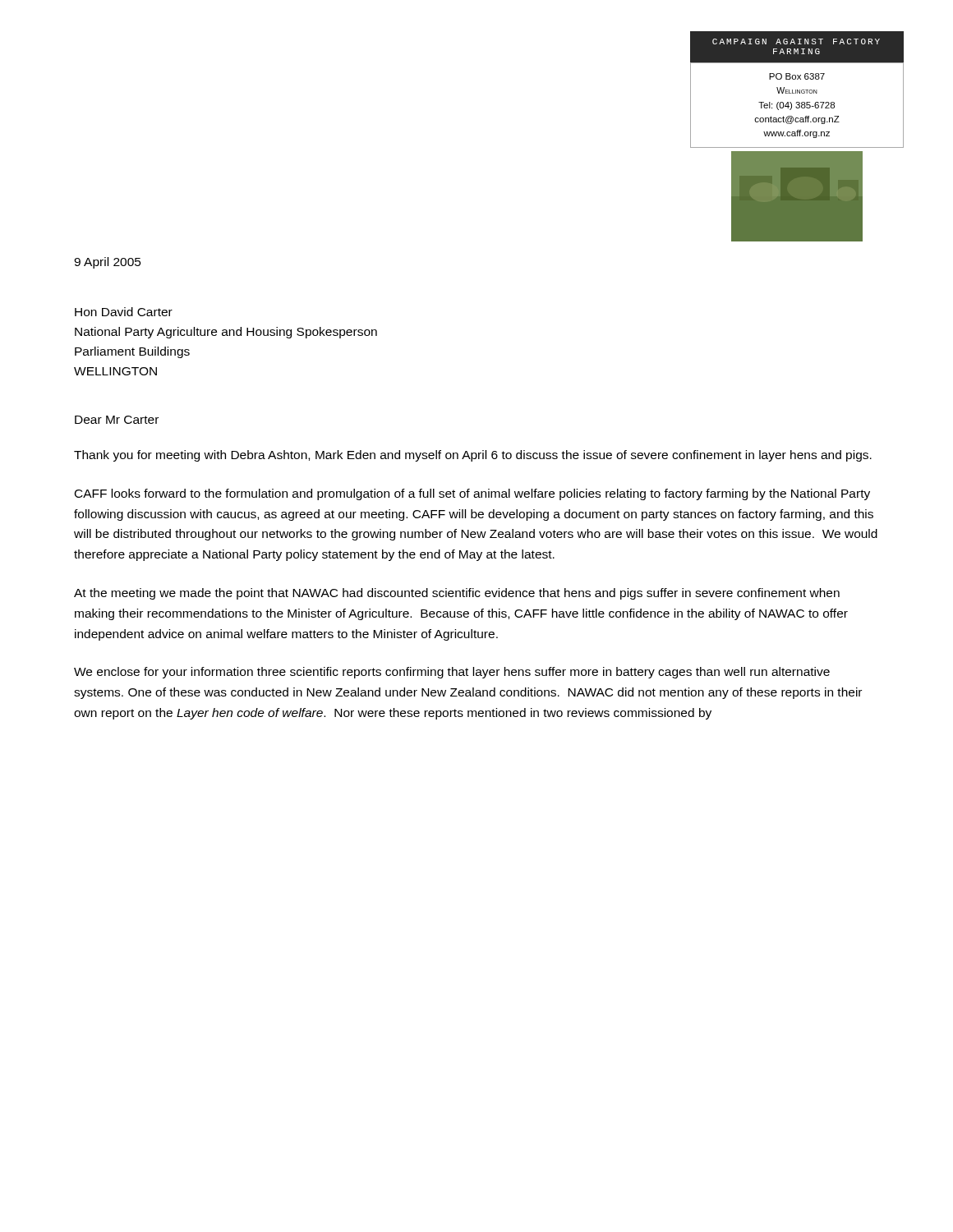953x1232 pixels.
Task: Find the block on this page that starts "At the meeting we made"
Action: pyautogui.click(x=461, y=613)
